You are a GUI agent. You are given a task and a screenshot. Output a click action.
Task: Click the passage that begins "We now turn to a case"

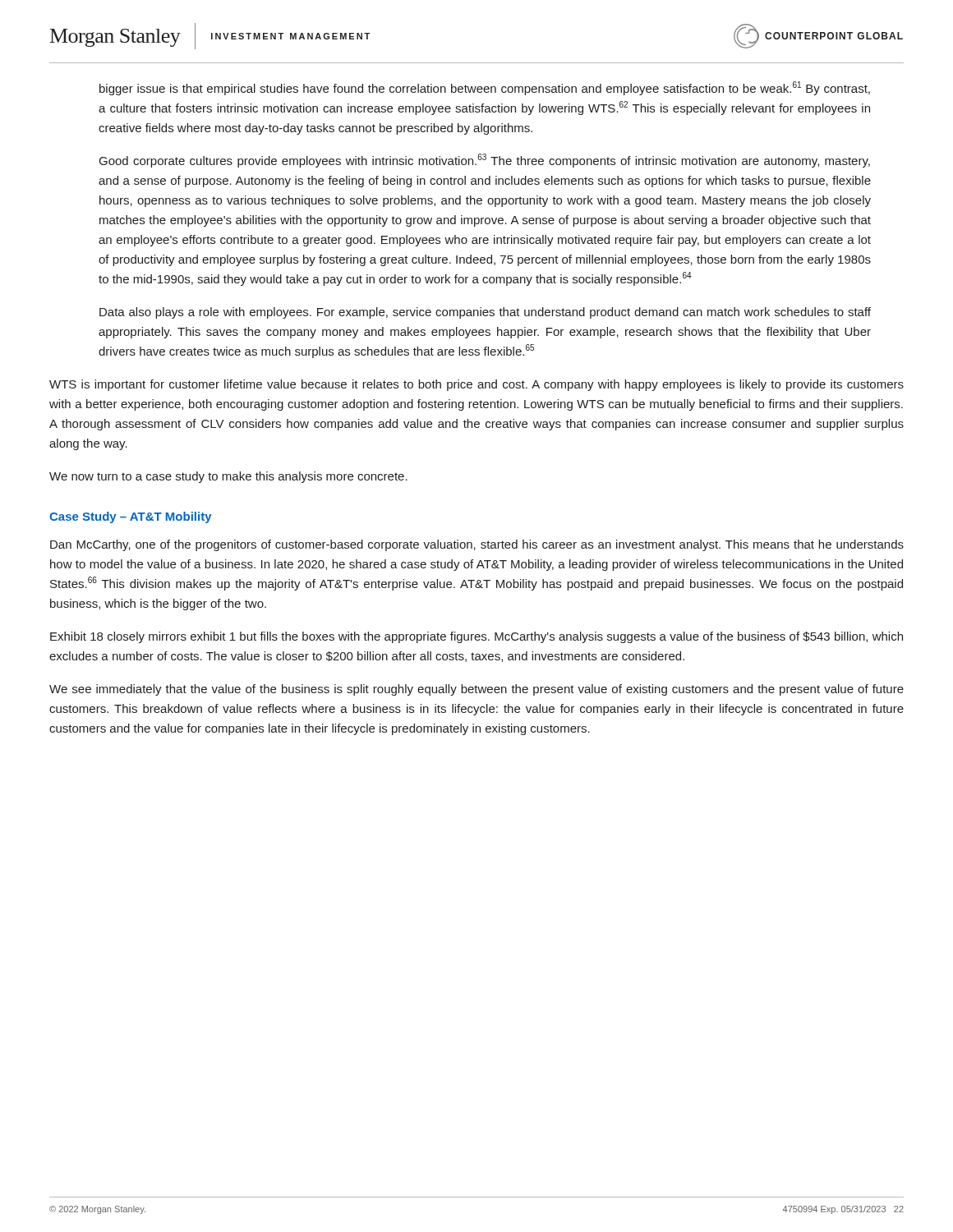click(229, 476)
